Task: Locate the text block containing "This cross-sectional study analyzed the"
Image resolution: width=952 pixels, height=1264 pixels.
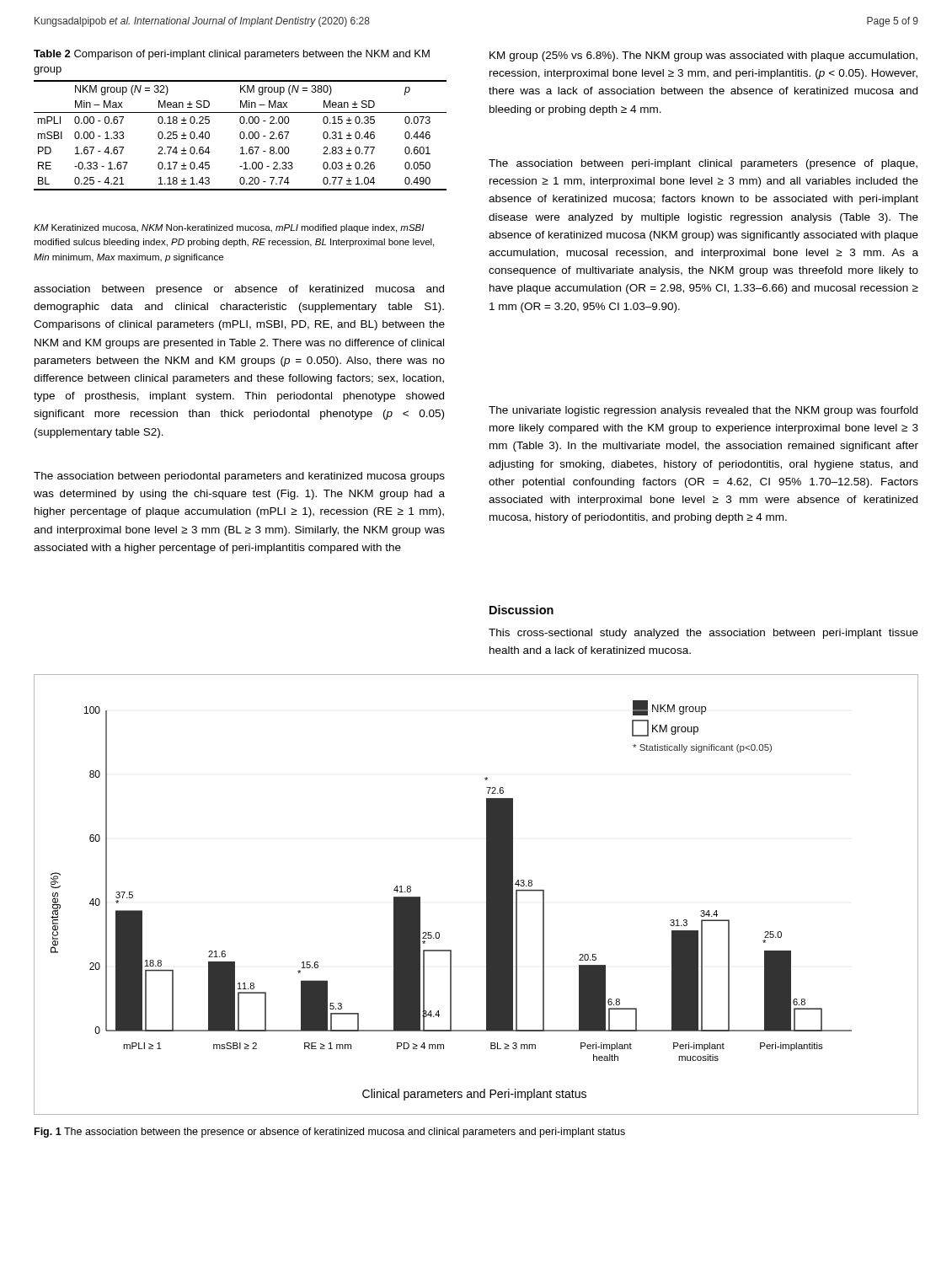Action: (703, 641)
